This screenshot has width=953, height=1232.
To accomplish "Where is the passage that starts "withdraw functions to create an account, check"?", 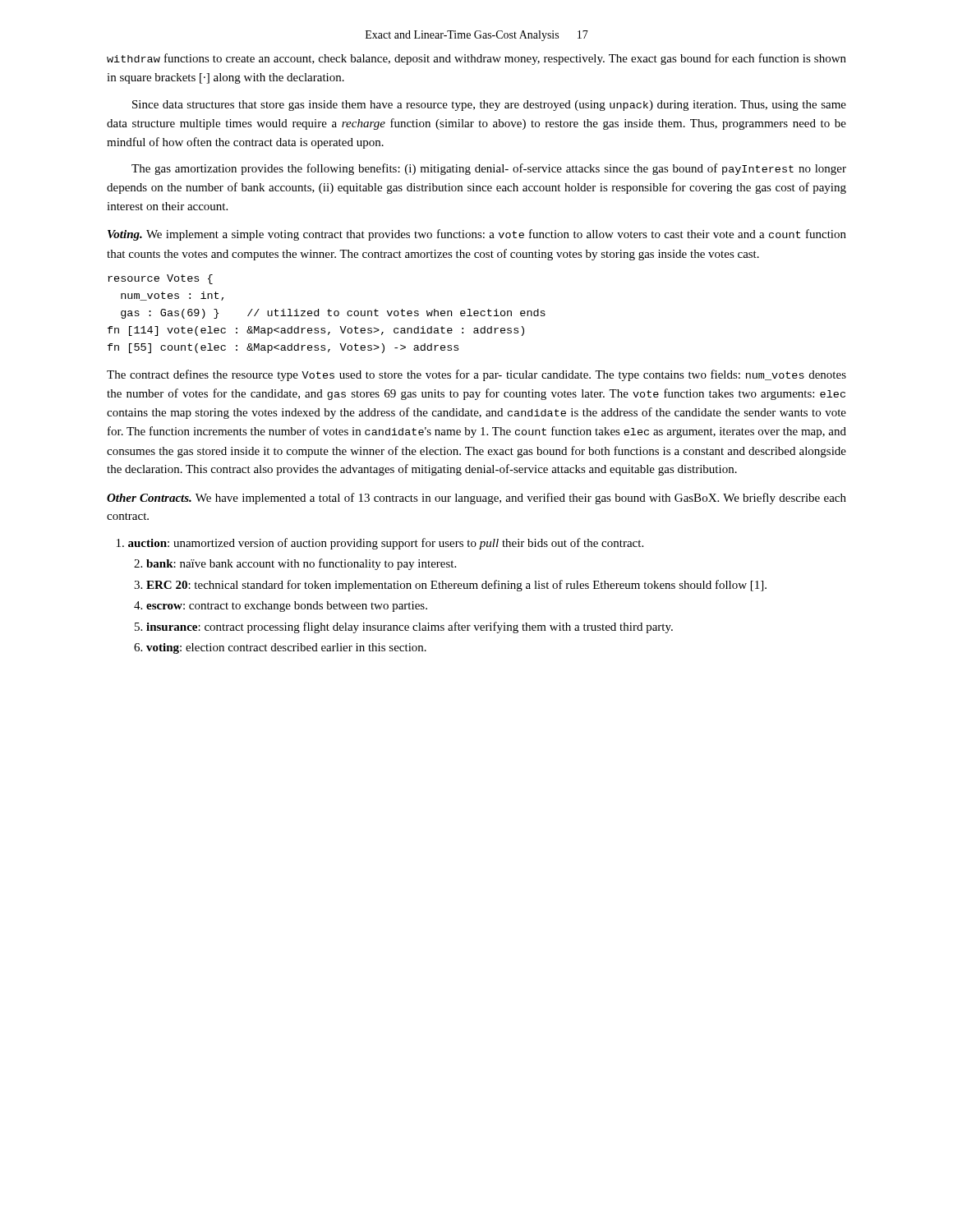I will pos(476,68).
